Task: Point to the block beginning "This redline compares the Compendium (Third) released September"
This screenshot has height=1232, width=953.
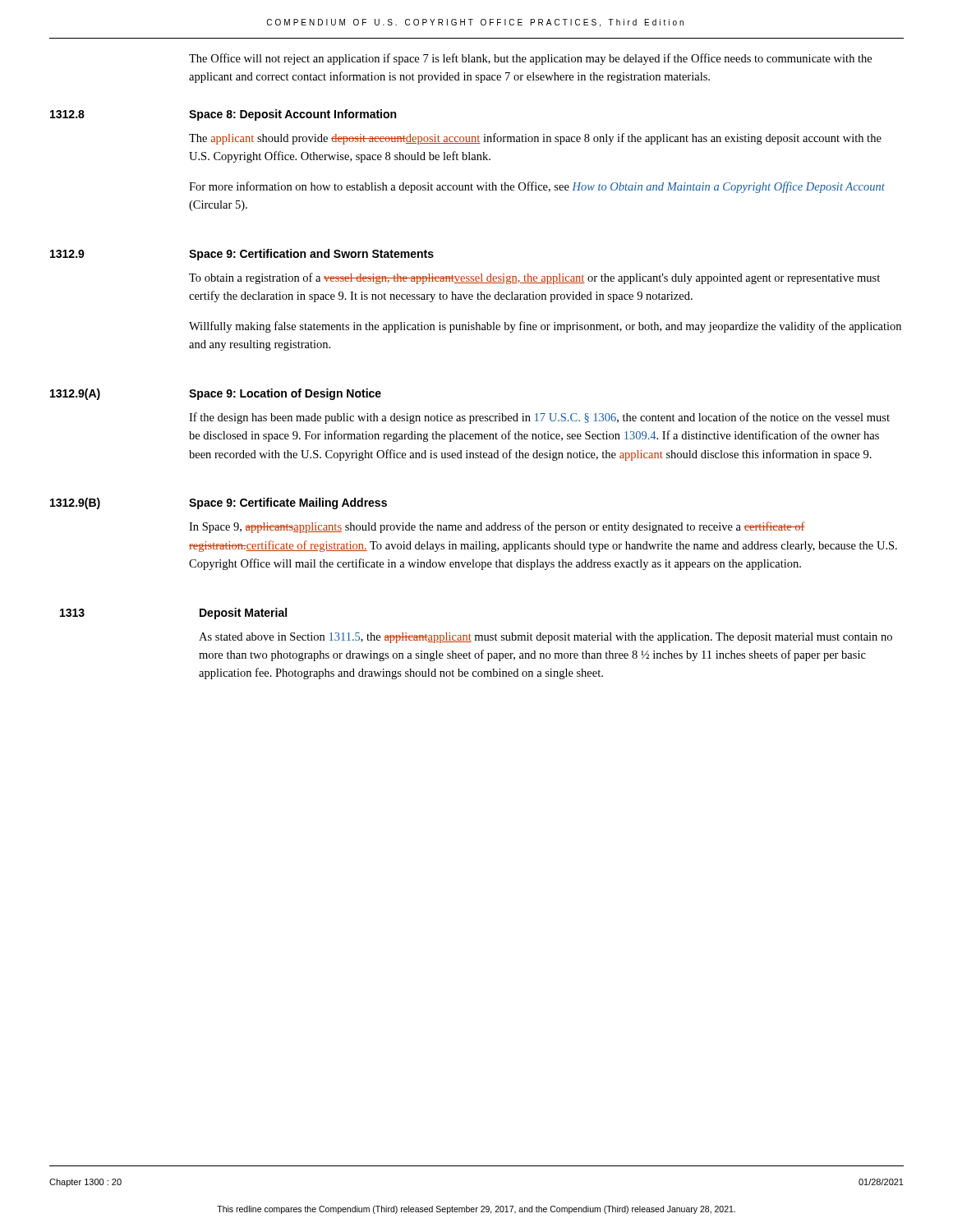Action: coord(476,1209)
